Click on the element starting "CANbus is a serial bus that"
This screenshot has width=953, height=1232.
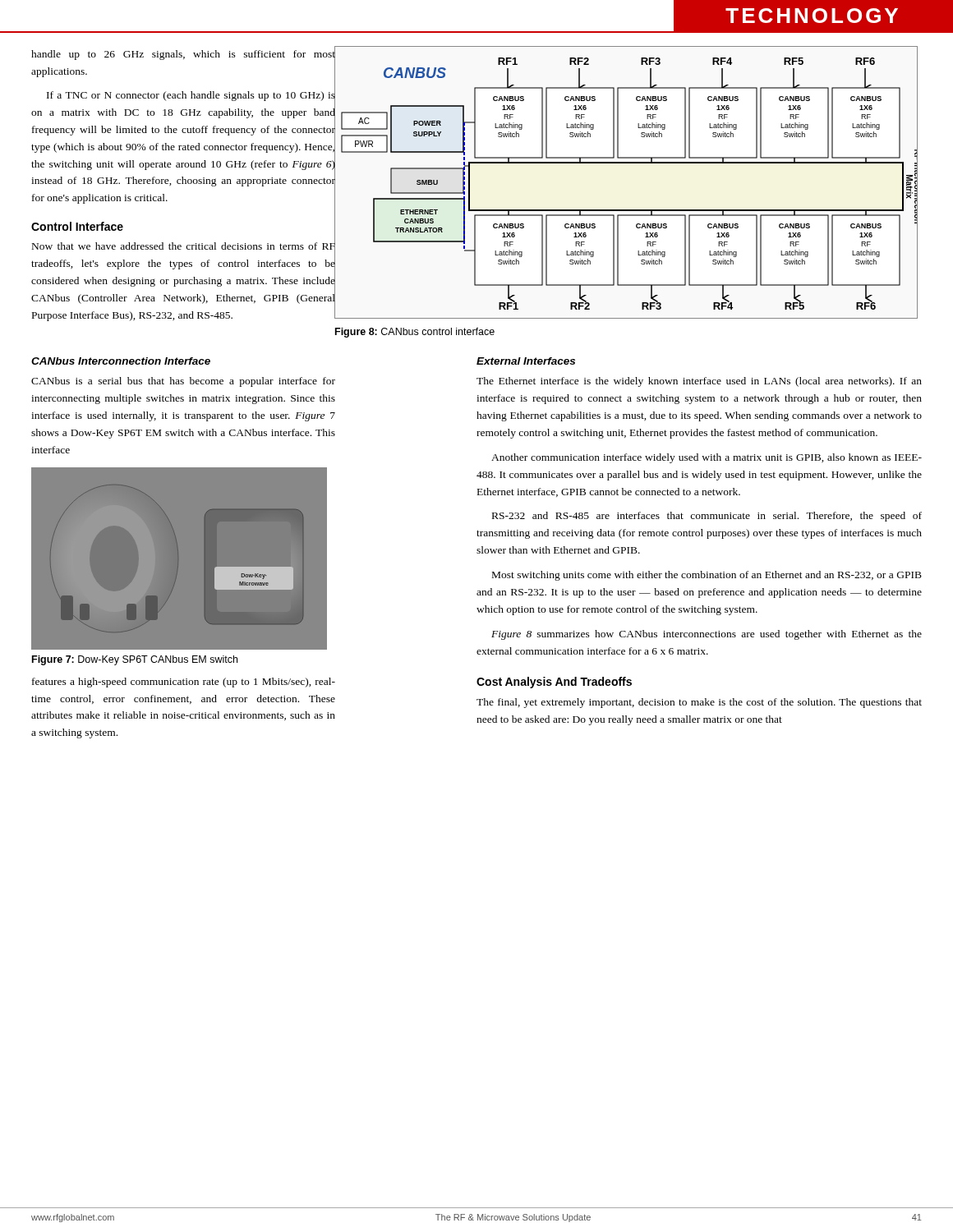(183, 415)
